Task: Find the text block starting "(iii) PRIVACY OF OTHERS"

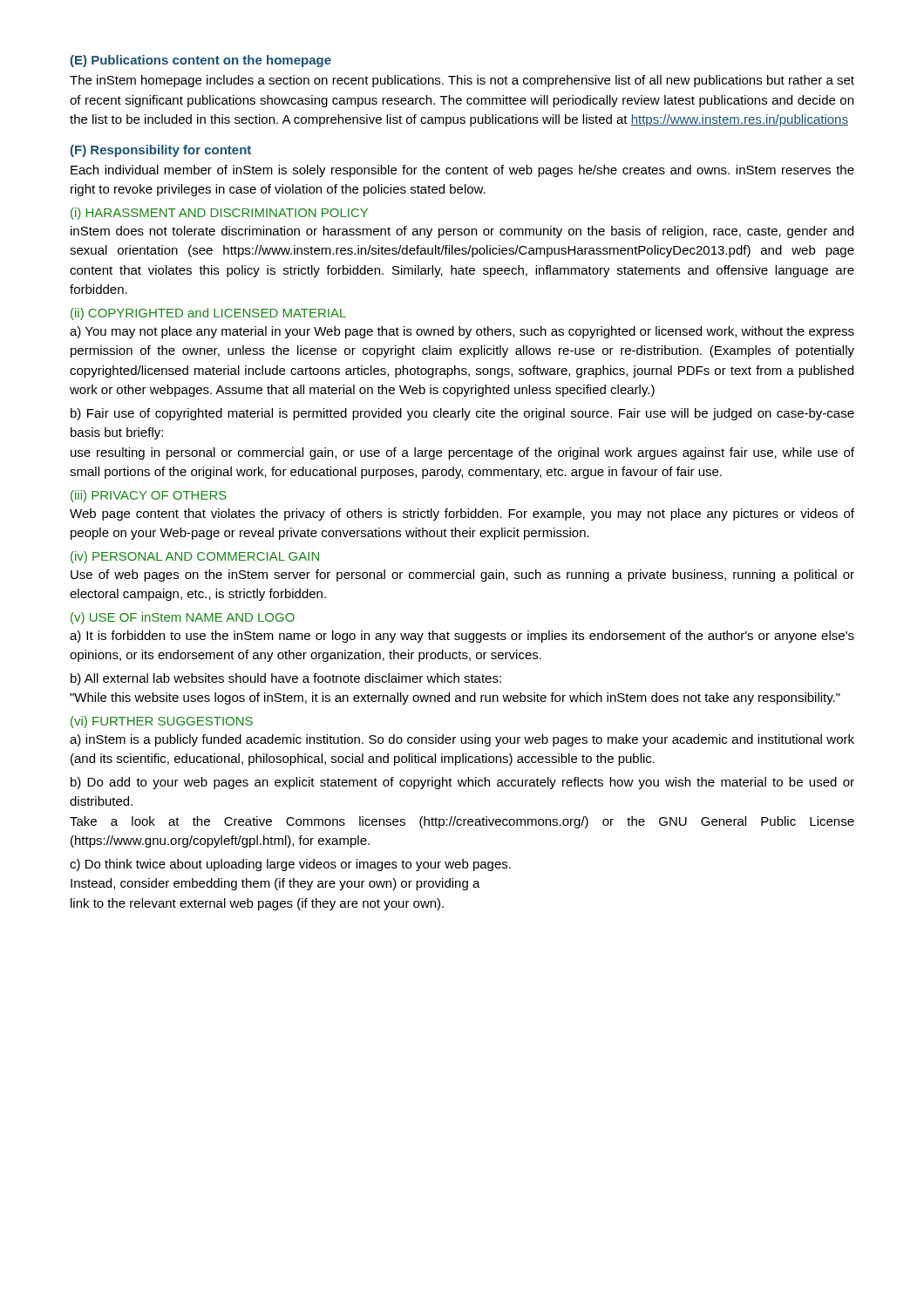Action: (x=148, y=494)
